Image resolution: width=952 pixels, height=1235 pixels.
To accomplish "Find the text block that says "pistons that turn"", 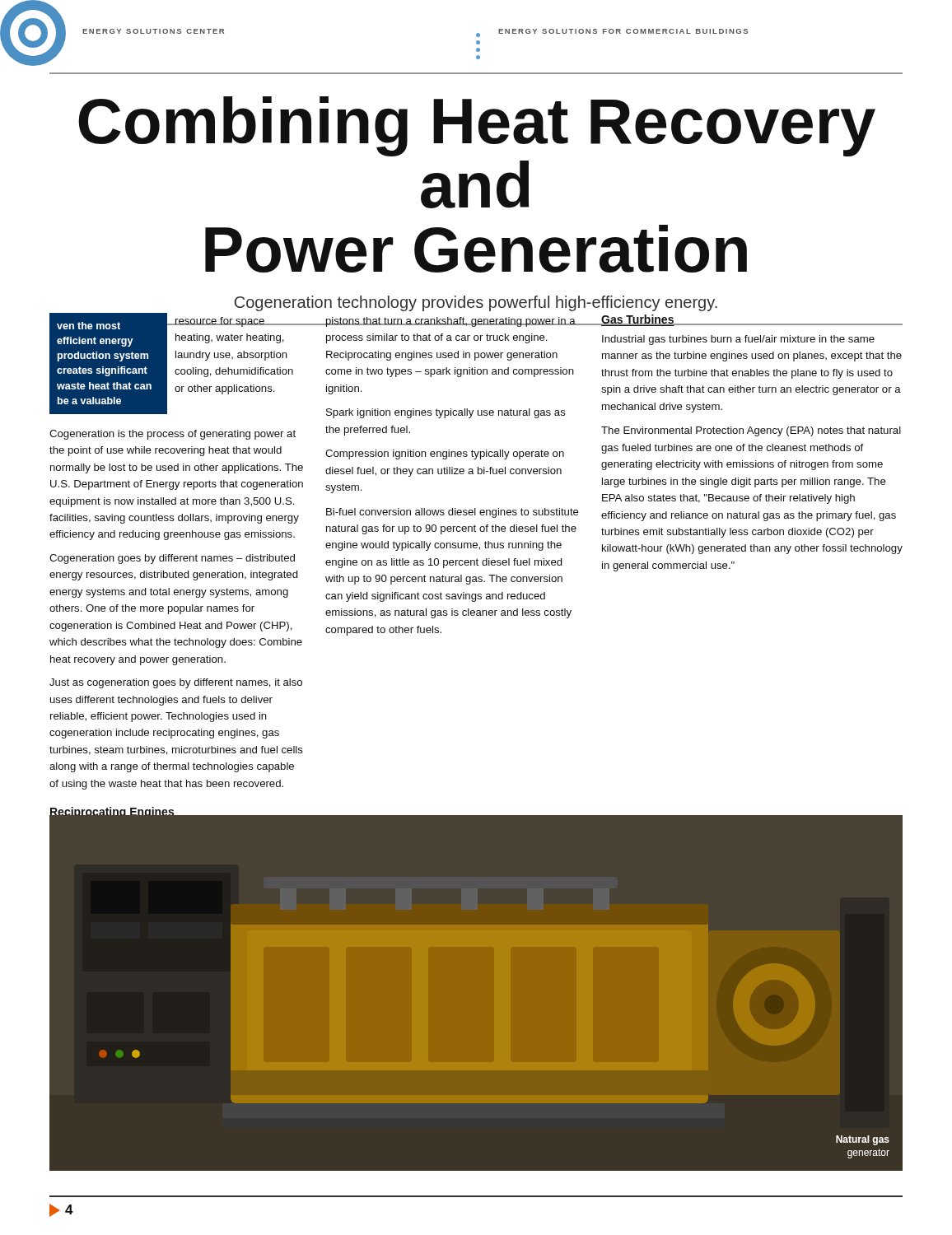I will point(453,476).
